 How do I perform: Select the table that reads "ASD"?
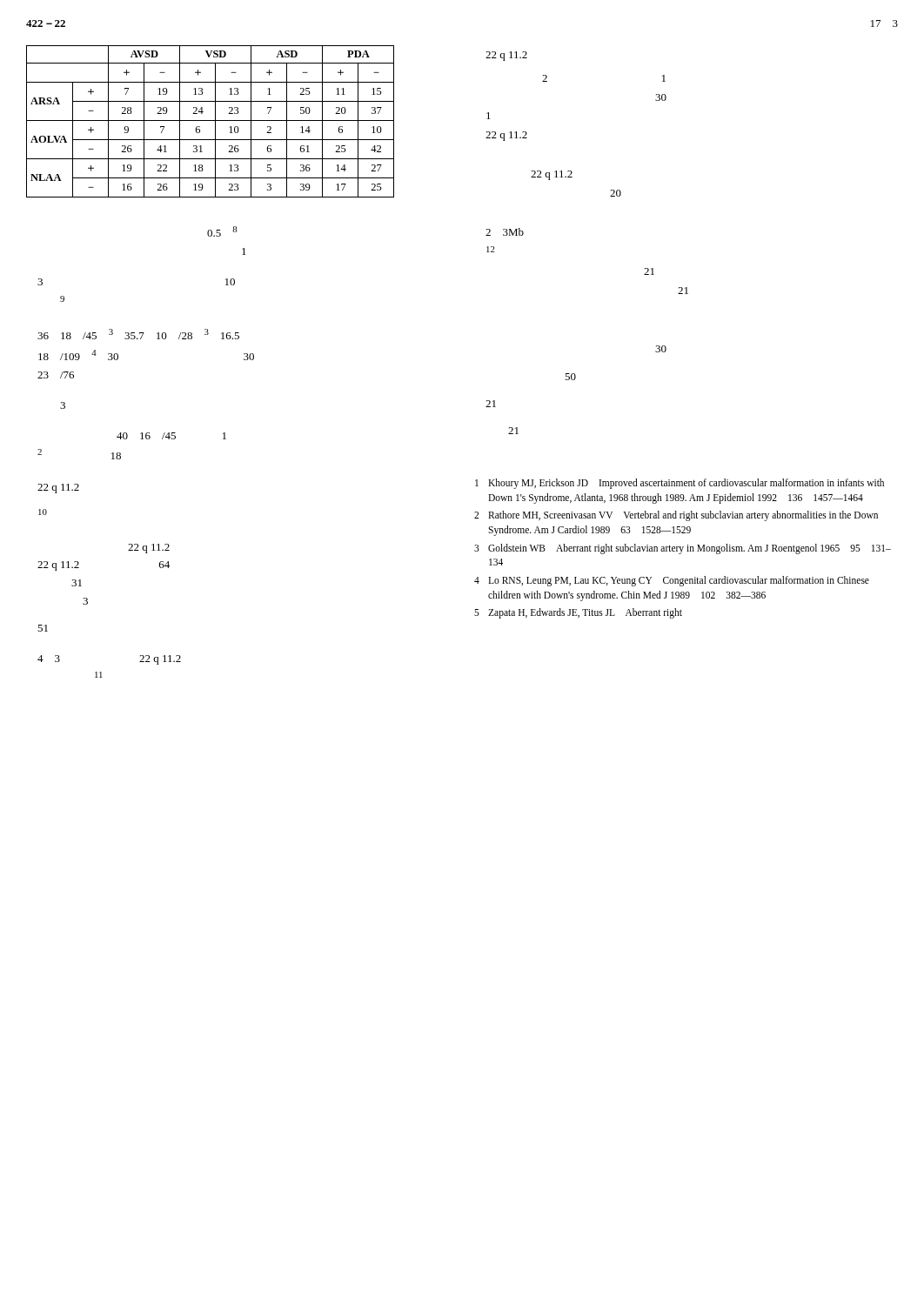coord(239,121)
